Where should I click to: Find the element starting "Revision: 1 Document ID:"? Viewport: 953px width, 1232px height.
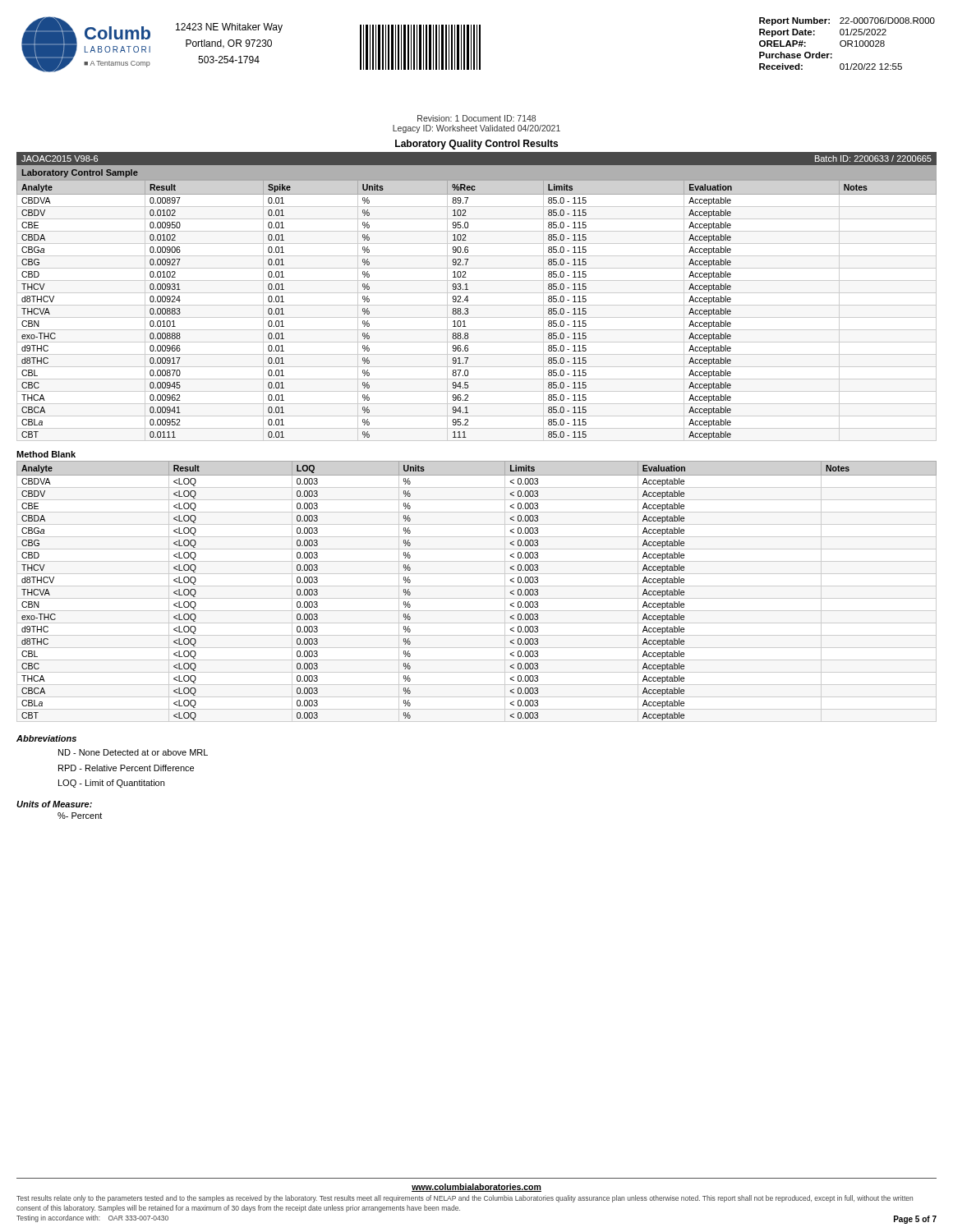476,123
